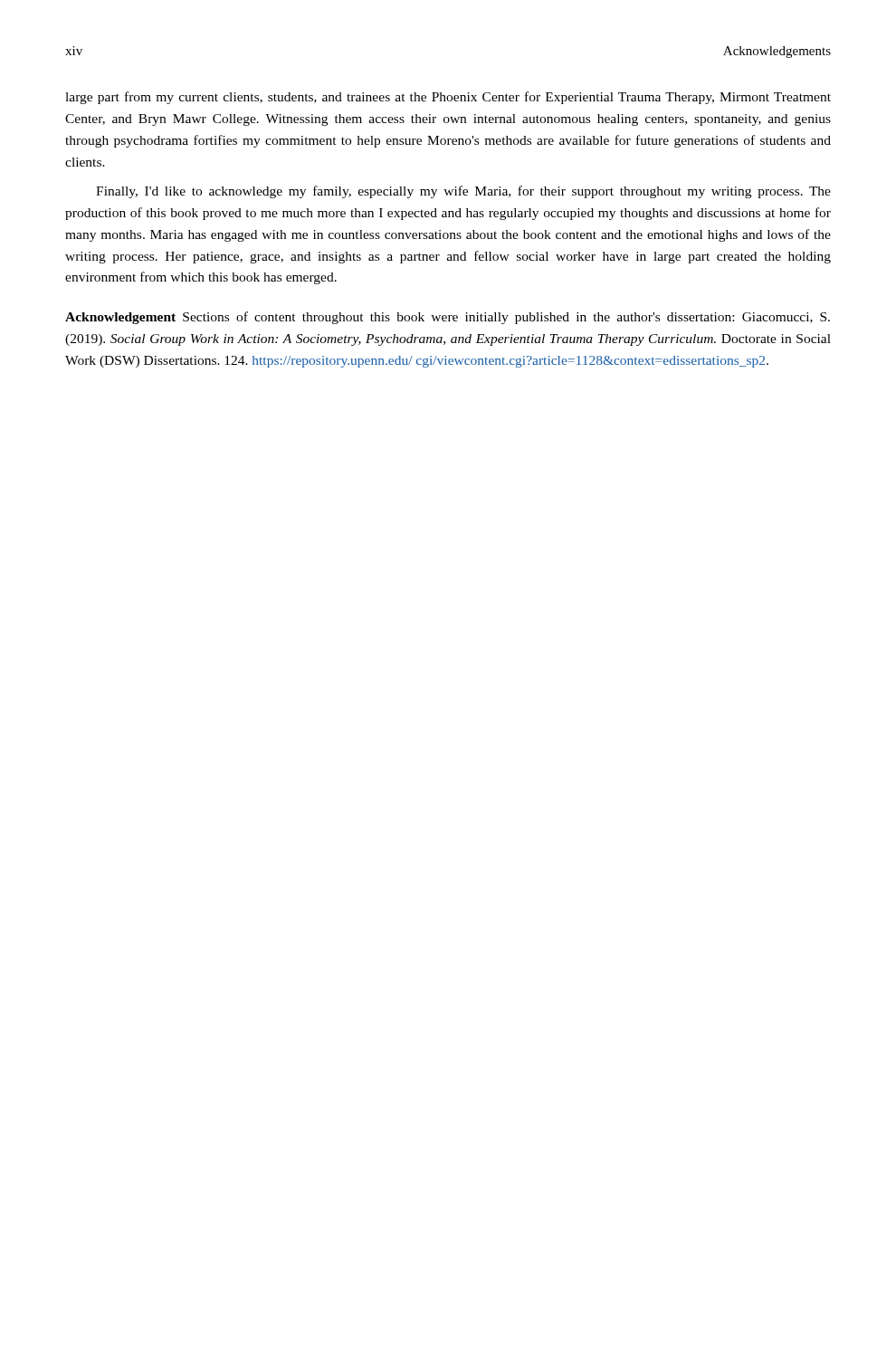Navigate to the block starting "large part from my current clients, students, and"
Viewport: 896px width, 1358px height.
448,129
